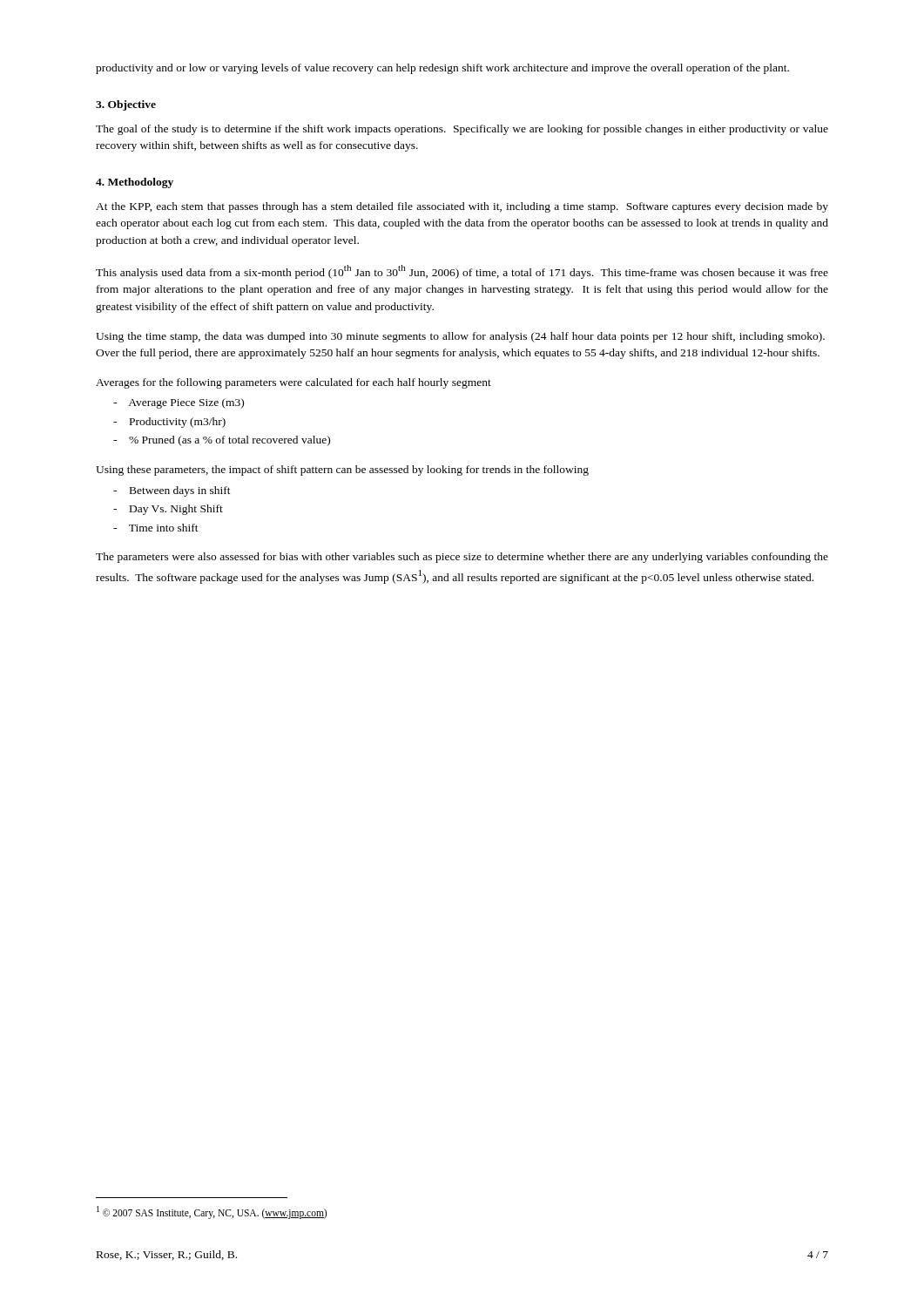Image resolution: width=924 pixels, height=1307 pixels.
Task: Point to the block beginning "This analysis used"
Action: [x=462, y=288]
